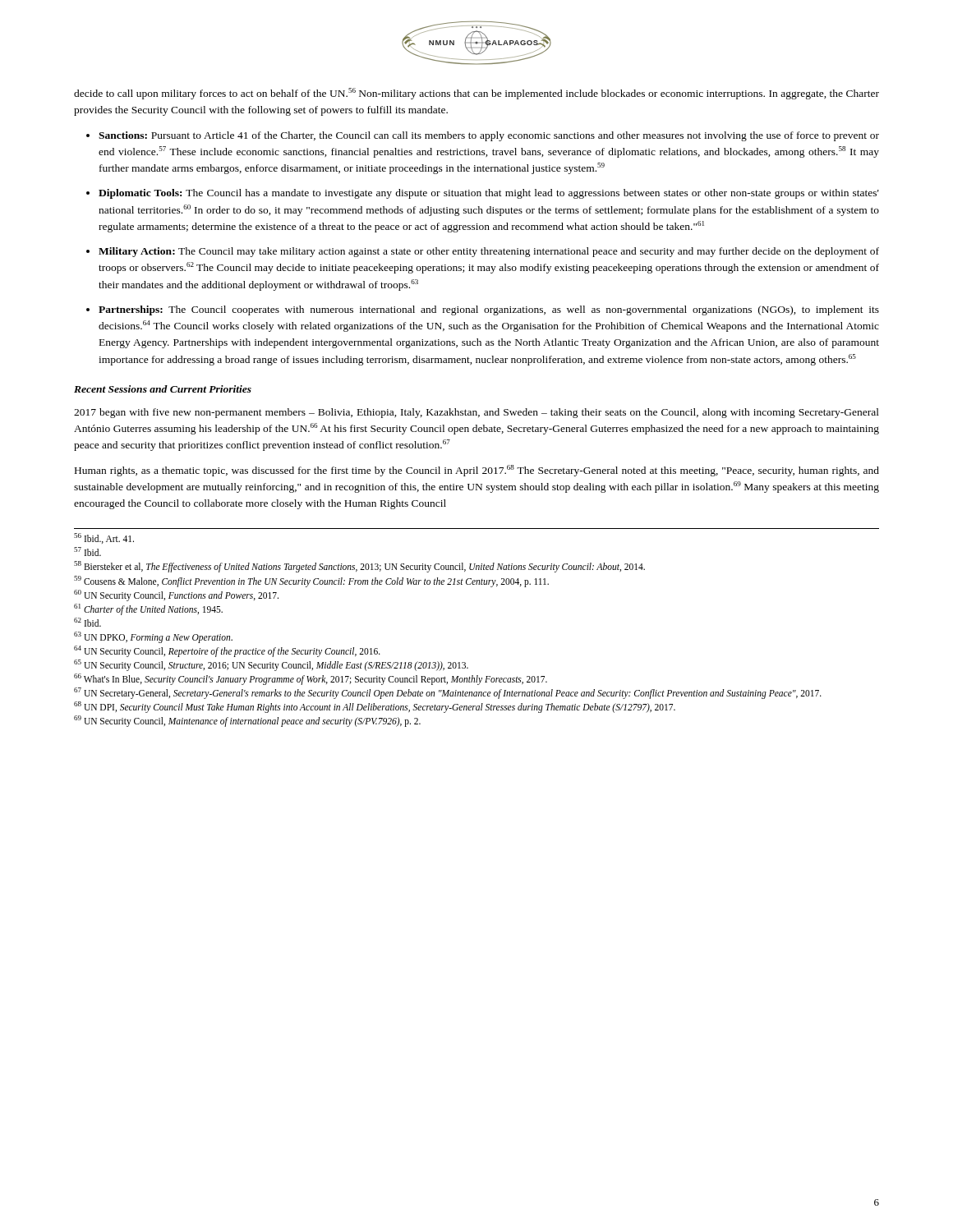
Task: Click the passage that begins "63 UN DPKO,"
Action: [153, 636]
